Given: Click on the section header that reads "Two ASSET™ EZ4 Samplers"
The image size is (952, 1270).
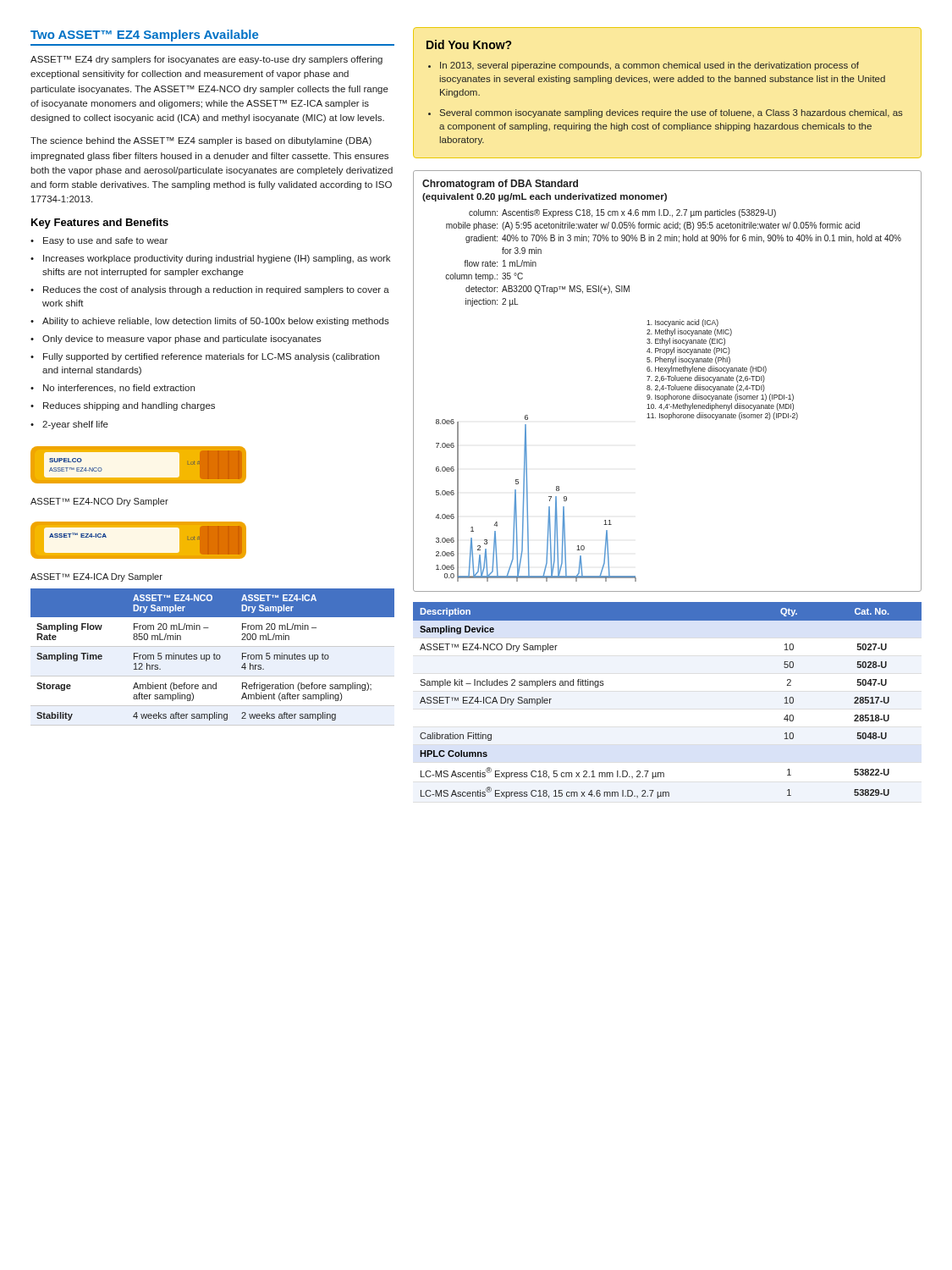Looking at the screenshot, I should click(x=212, y=36).
